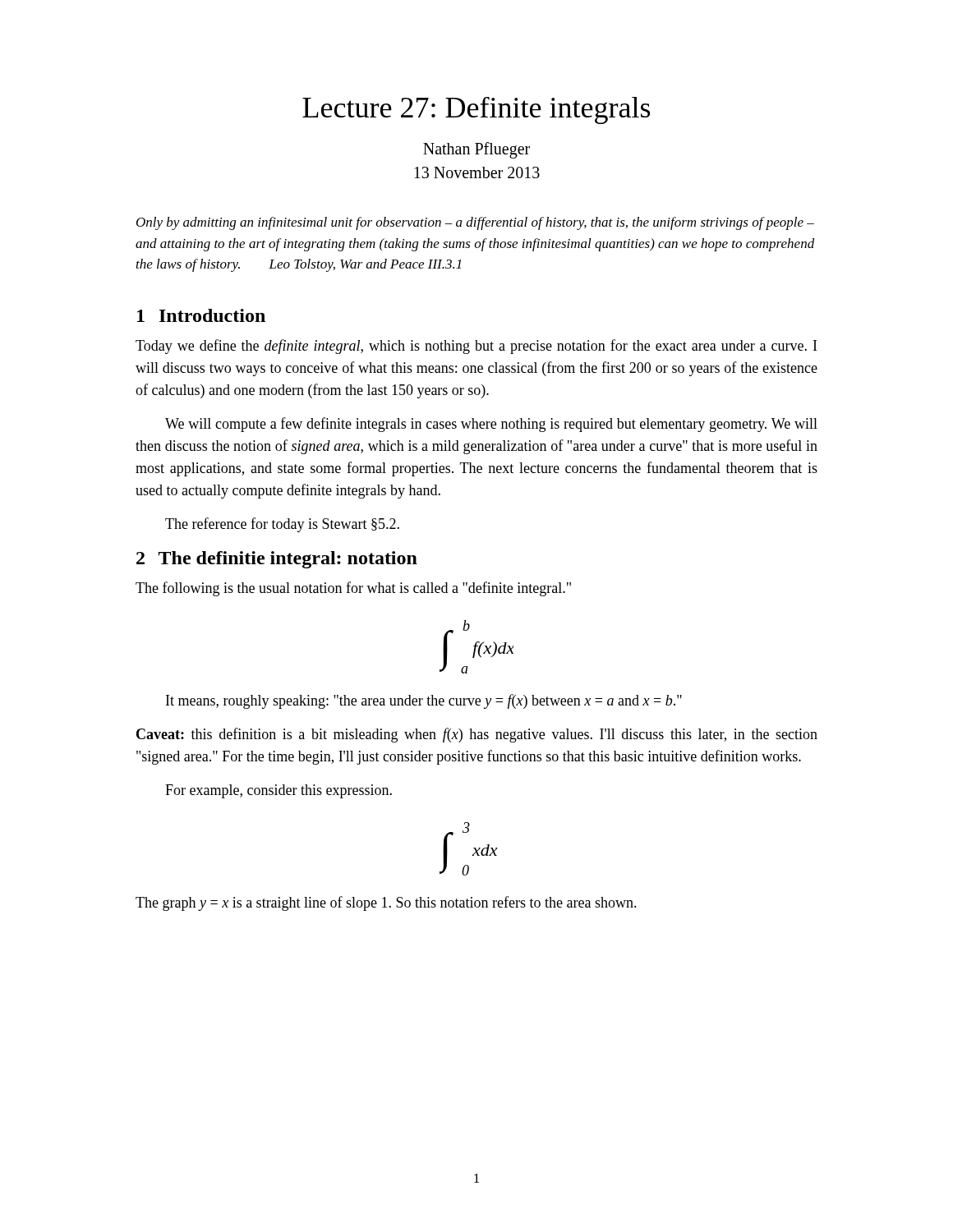Click where it says "∫ b a f(x)dx"
The image size is (953, 1232).
click(477, 646)
